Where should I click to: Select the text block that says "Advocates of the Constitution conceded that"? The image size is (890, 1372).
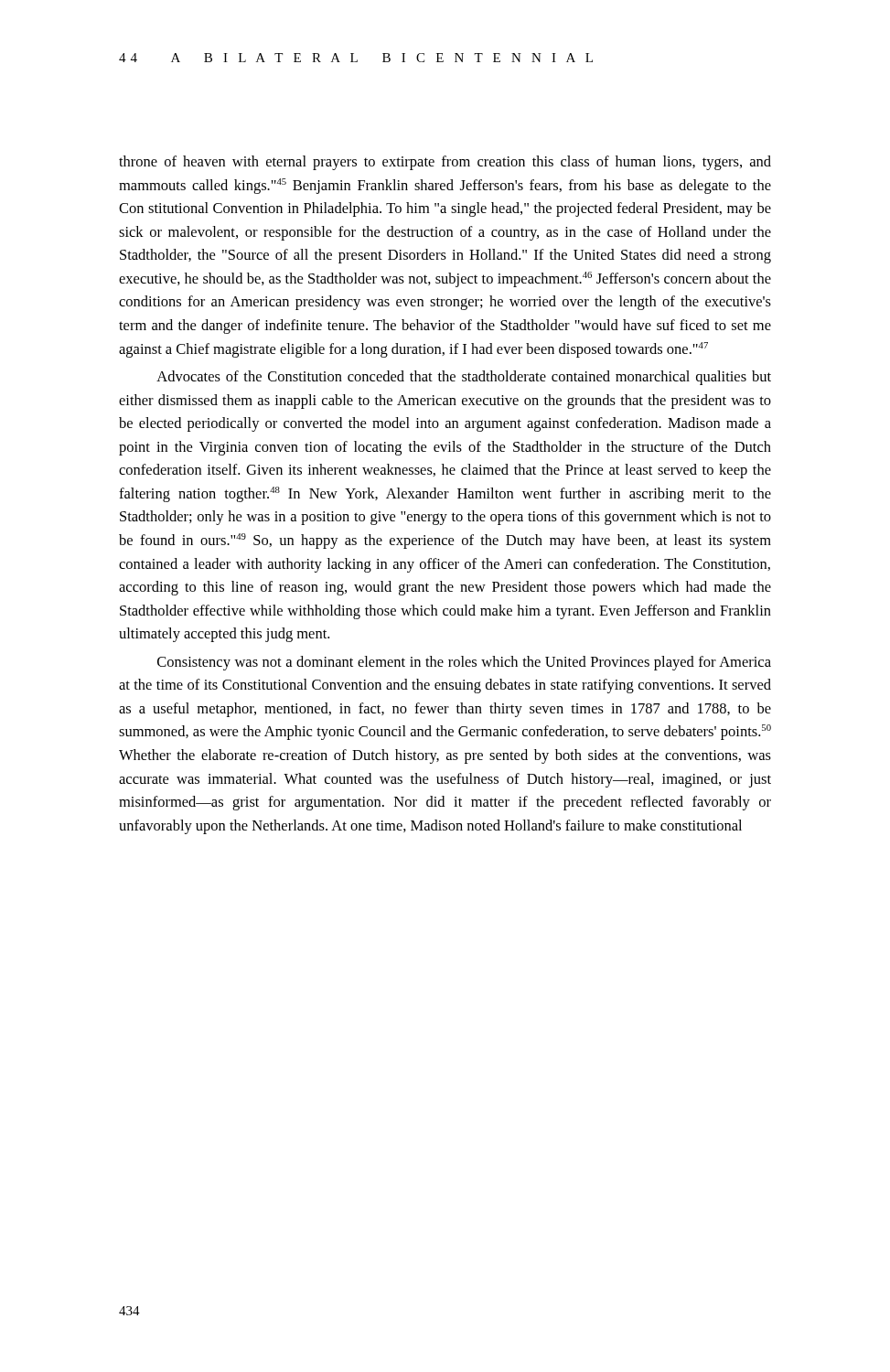(445, 505)
